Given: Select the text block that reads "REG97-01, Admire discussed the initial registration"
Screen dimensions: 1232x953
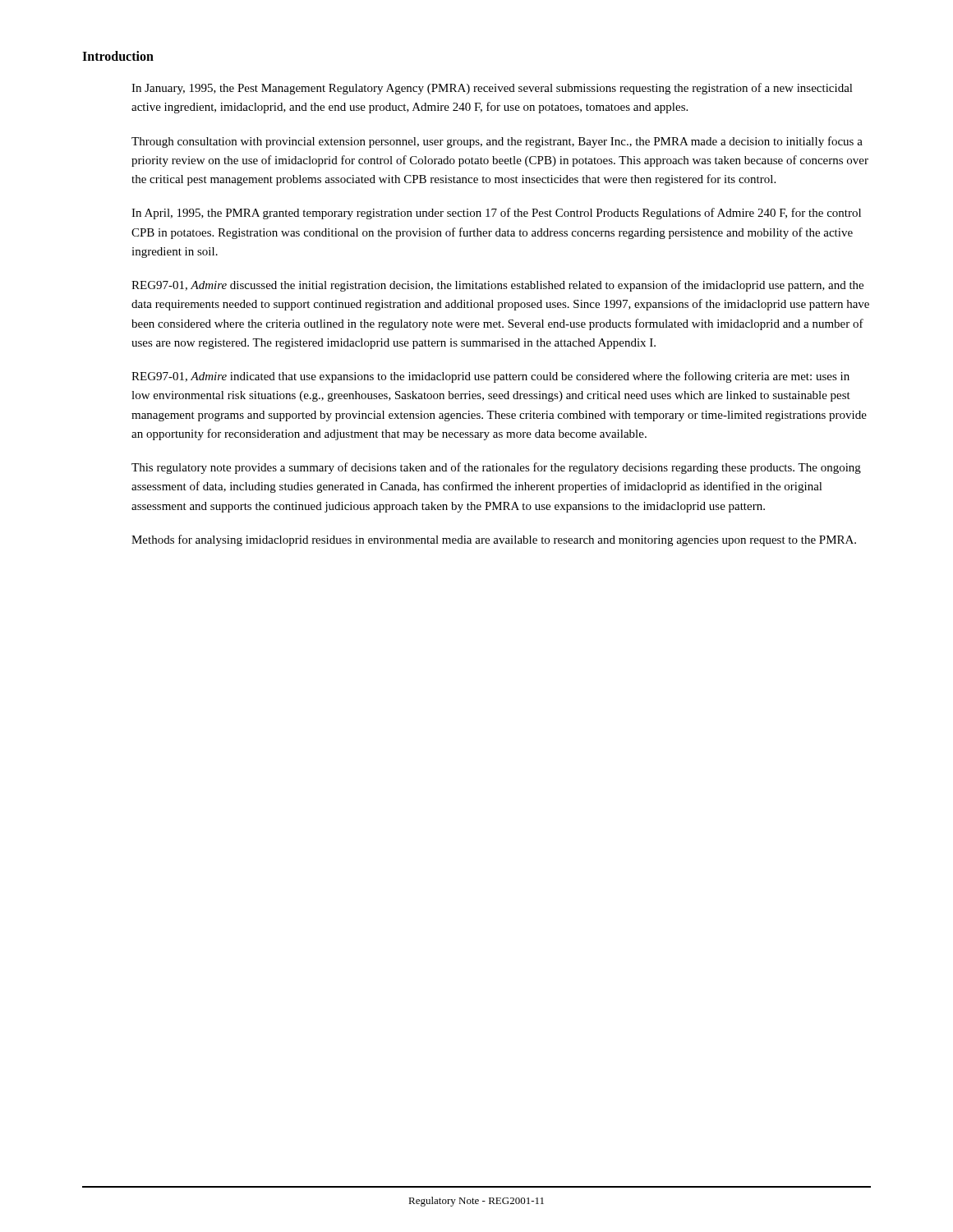Looking at the screenshot, I should 501,314.
